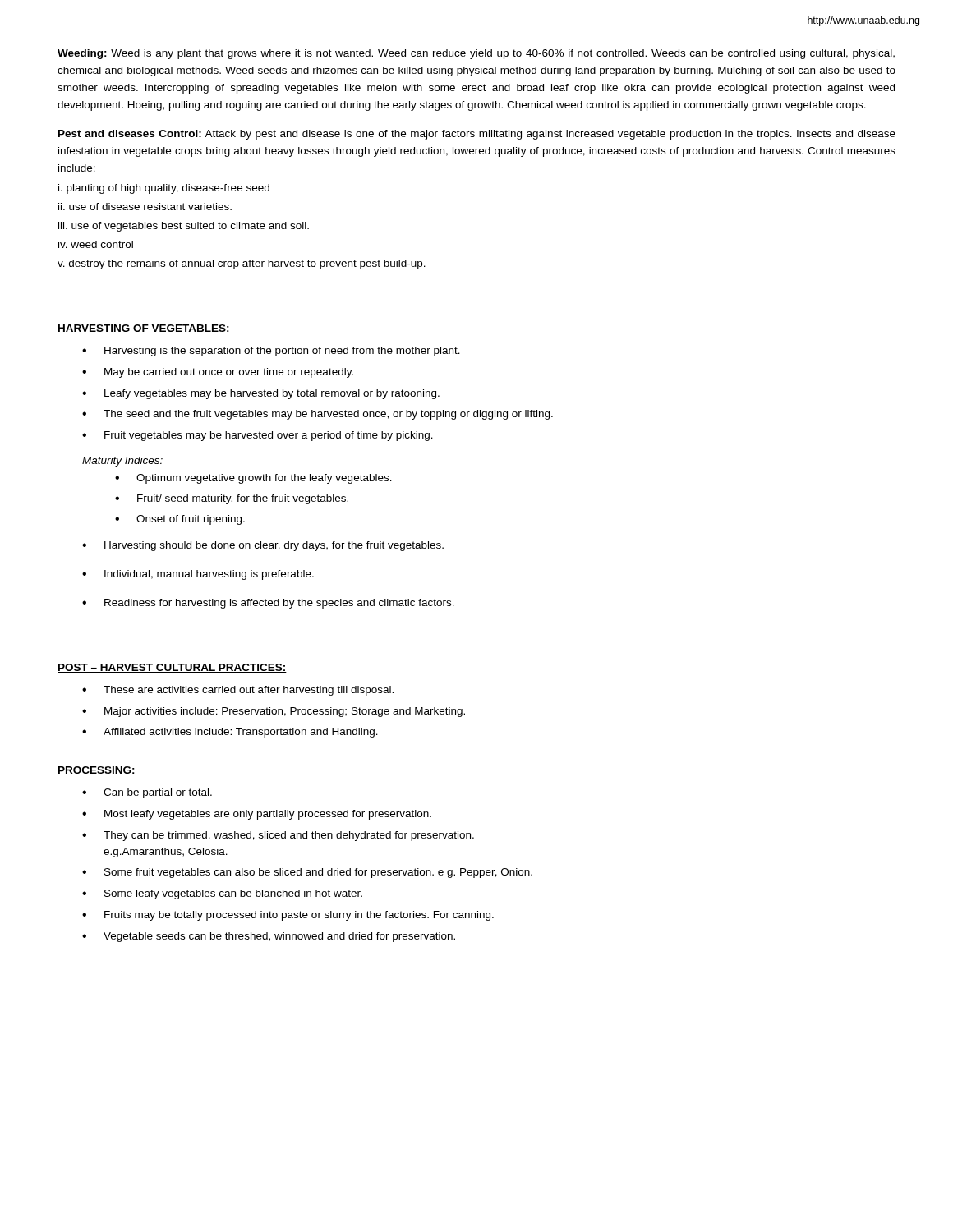Locate the list item with the text "• They can be trimmed, washed, sliced and"

tap(278, 836)
